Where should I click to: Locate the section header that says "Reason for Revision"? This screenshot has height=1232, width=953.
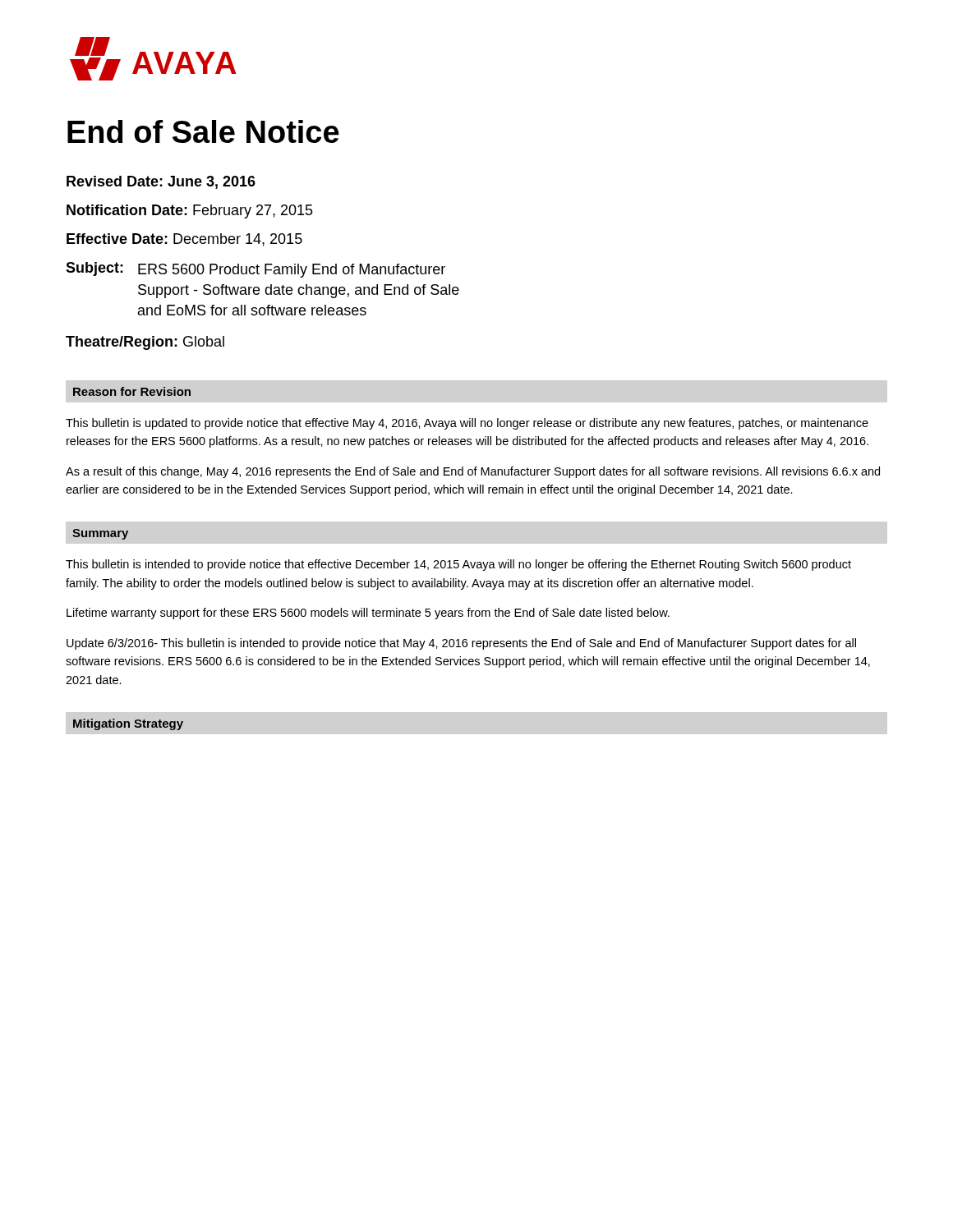click(132, 391)
